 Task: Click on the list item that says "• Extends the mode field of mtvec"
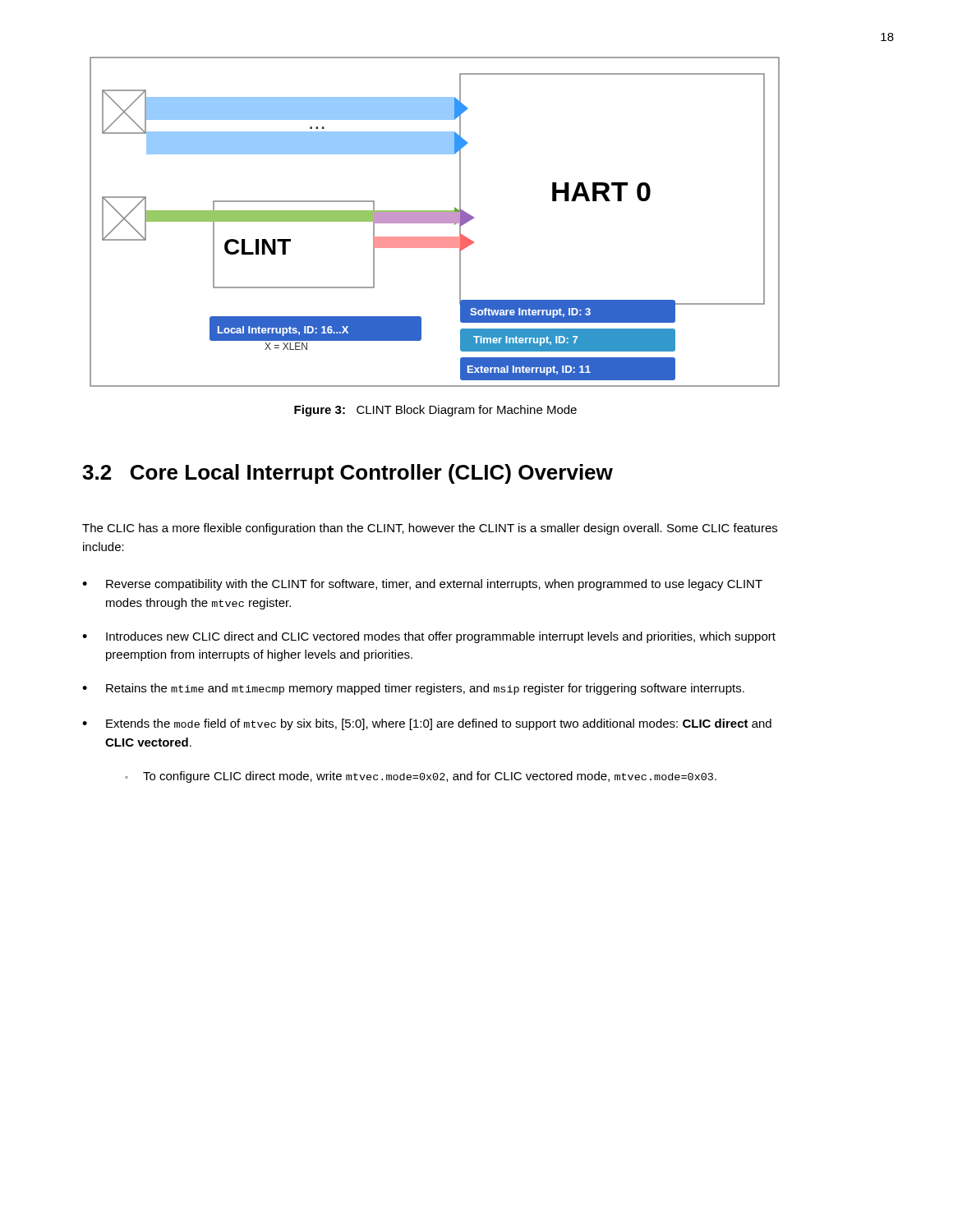(x=435, y=733)
